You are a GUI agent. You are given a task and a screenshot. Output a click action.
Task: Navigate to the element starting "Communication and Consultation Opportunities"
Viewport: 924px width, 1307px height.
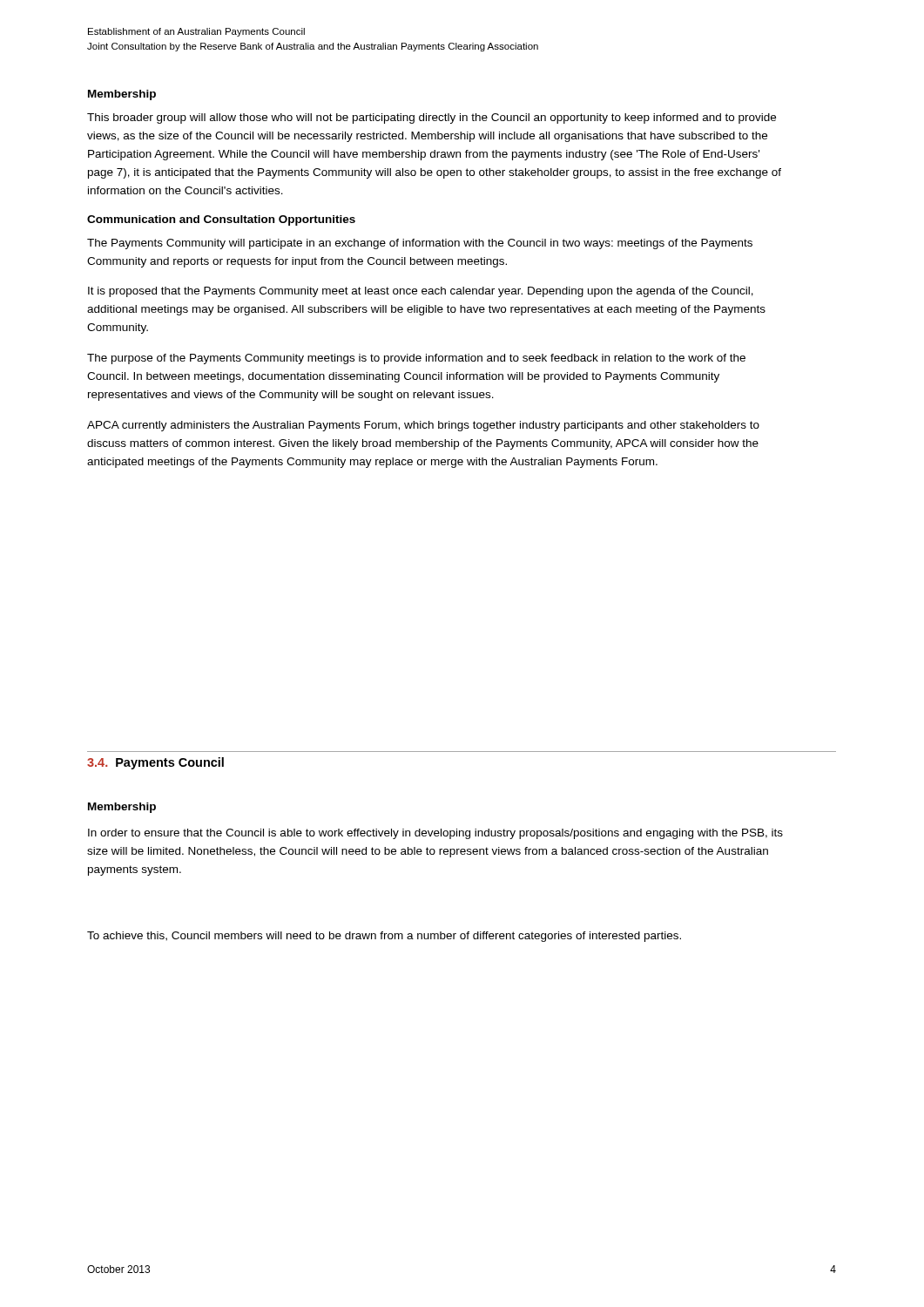tap(221, 220)
